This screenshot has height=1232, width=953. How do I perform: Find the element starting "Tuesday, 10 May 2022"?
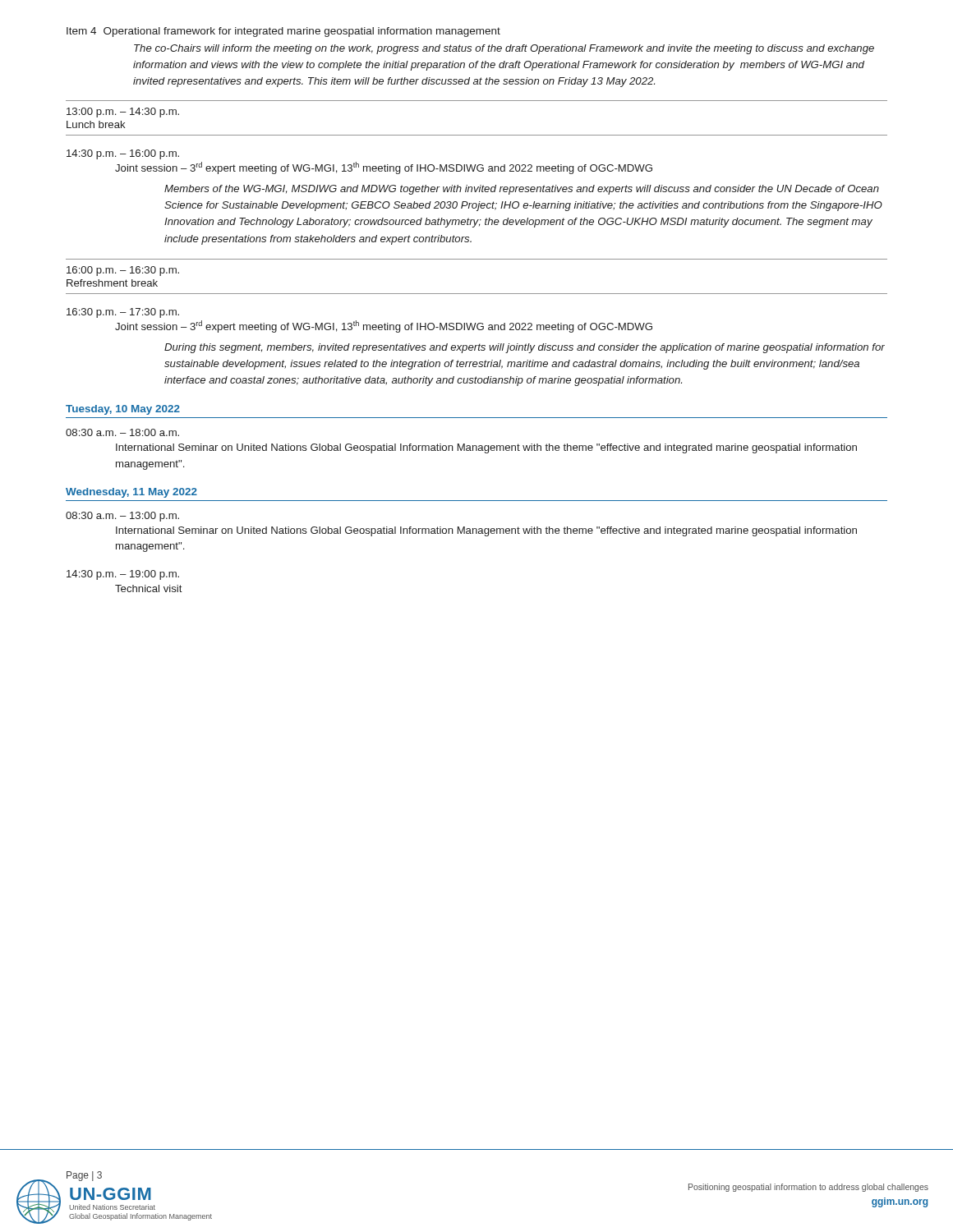pos(476,410)
